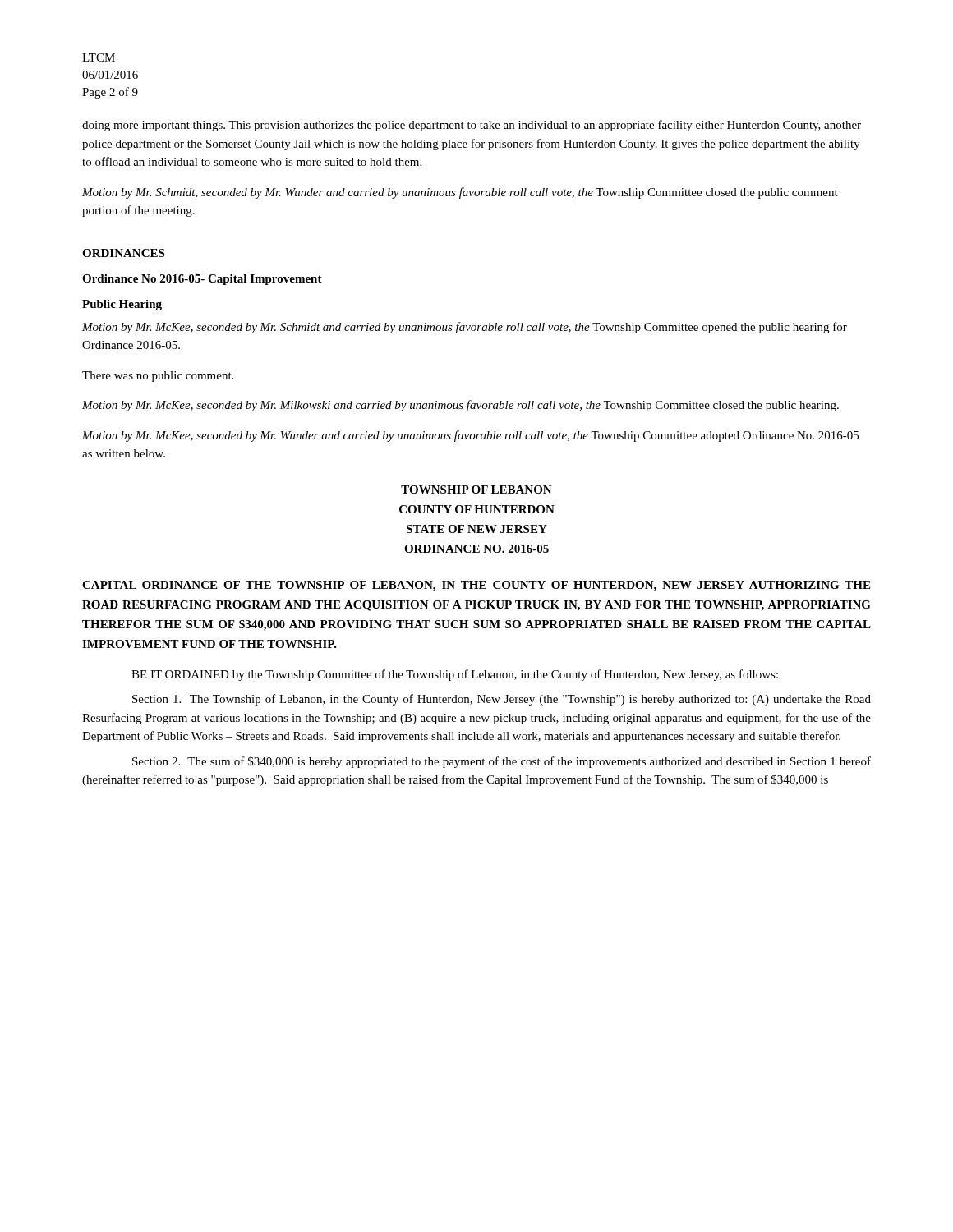Find the text starting "BE IT ORDAINED by the Township"
Screen dimensions: 1232x953
[476, 727]
